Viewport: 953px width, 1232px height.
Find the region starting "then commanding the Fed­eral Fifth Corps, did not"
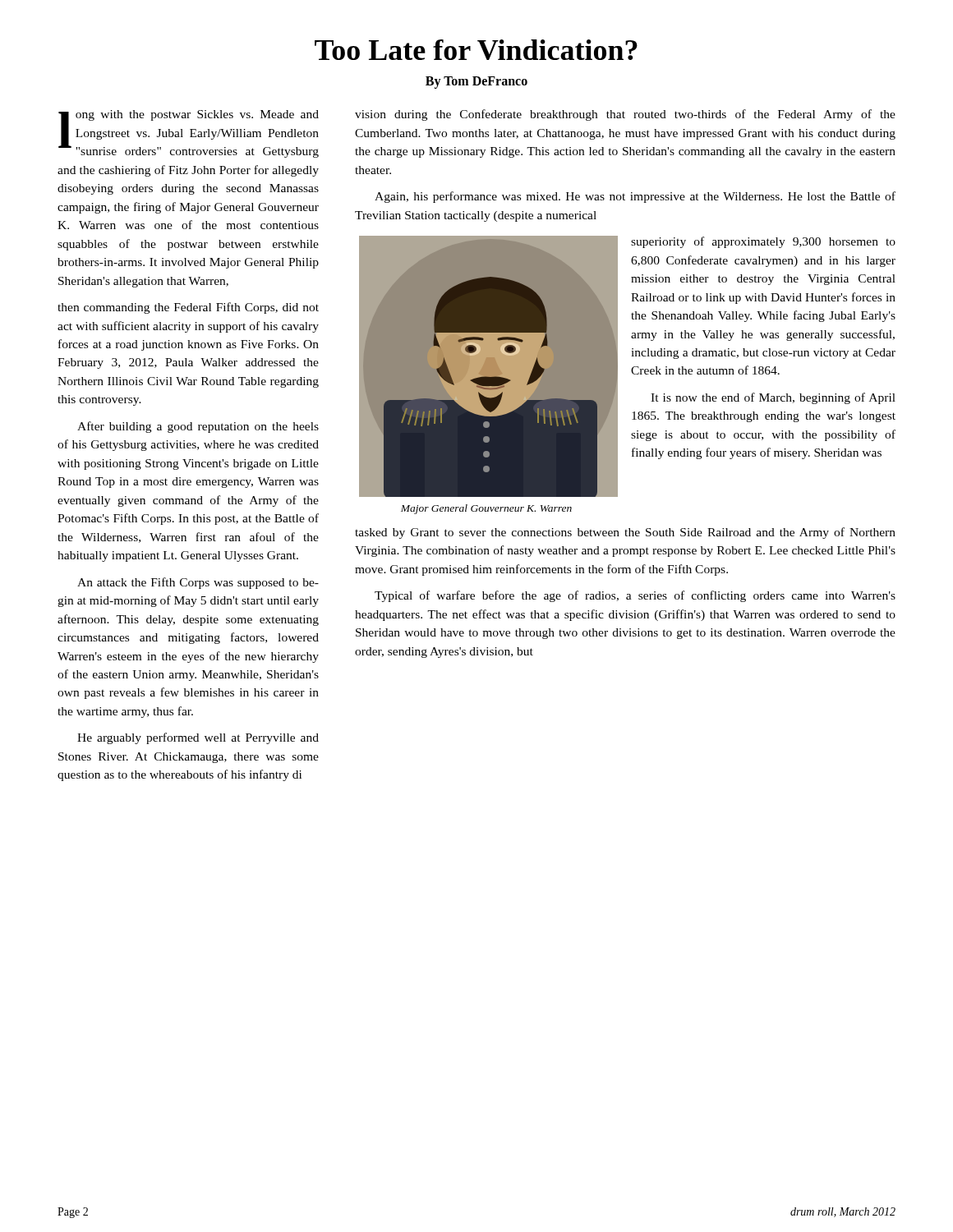click(188, 353)
